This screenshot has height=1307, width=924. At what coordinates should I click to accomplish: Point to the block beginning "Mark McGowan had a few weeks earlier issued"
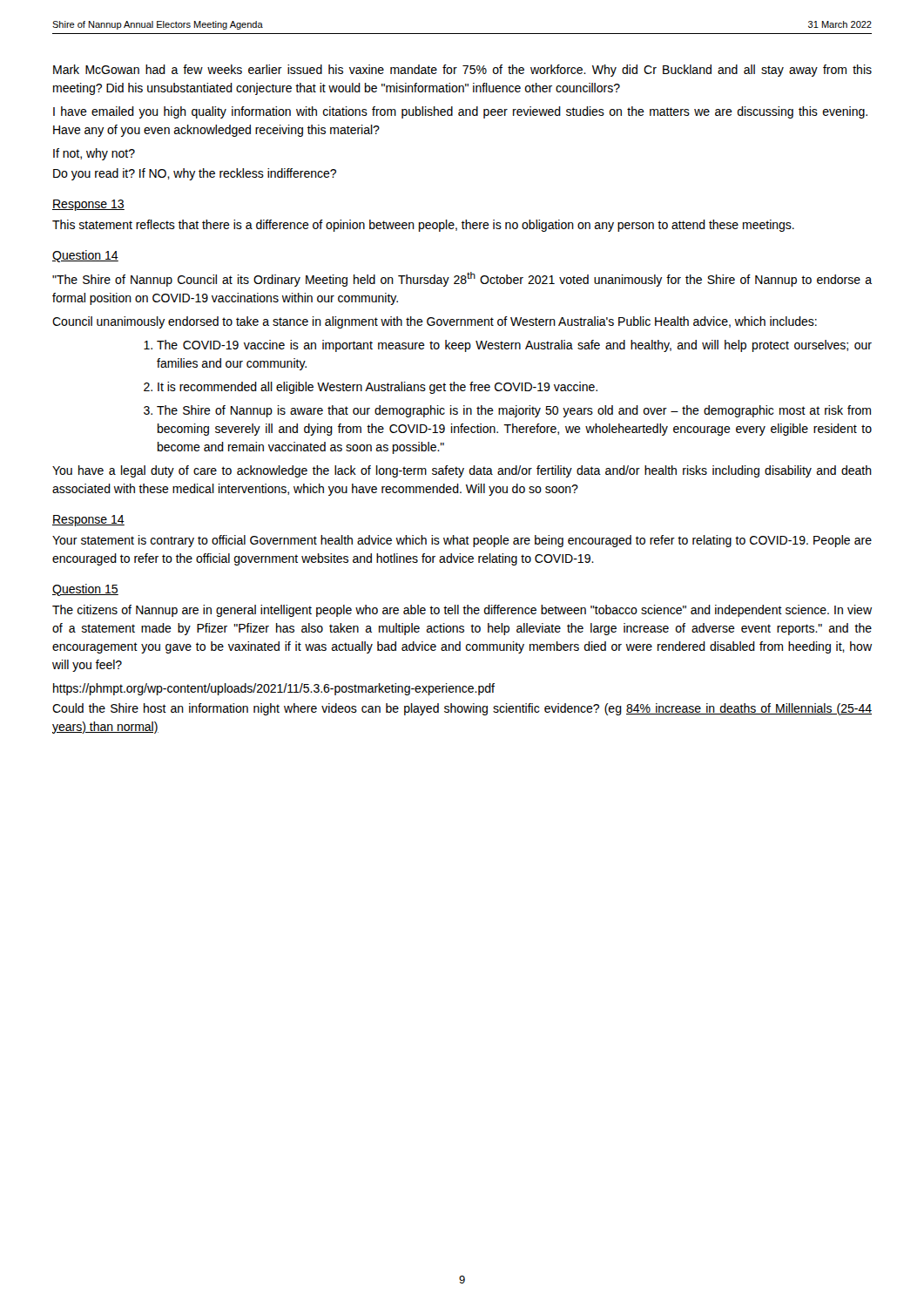[462, 79]
